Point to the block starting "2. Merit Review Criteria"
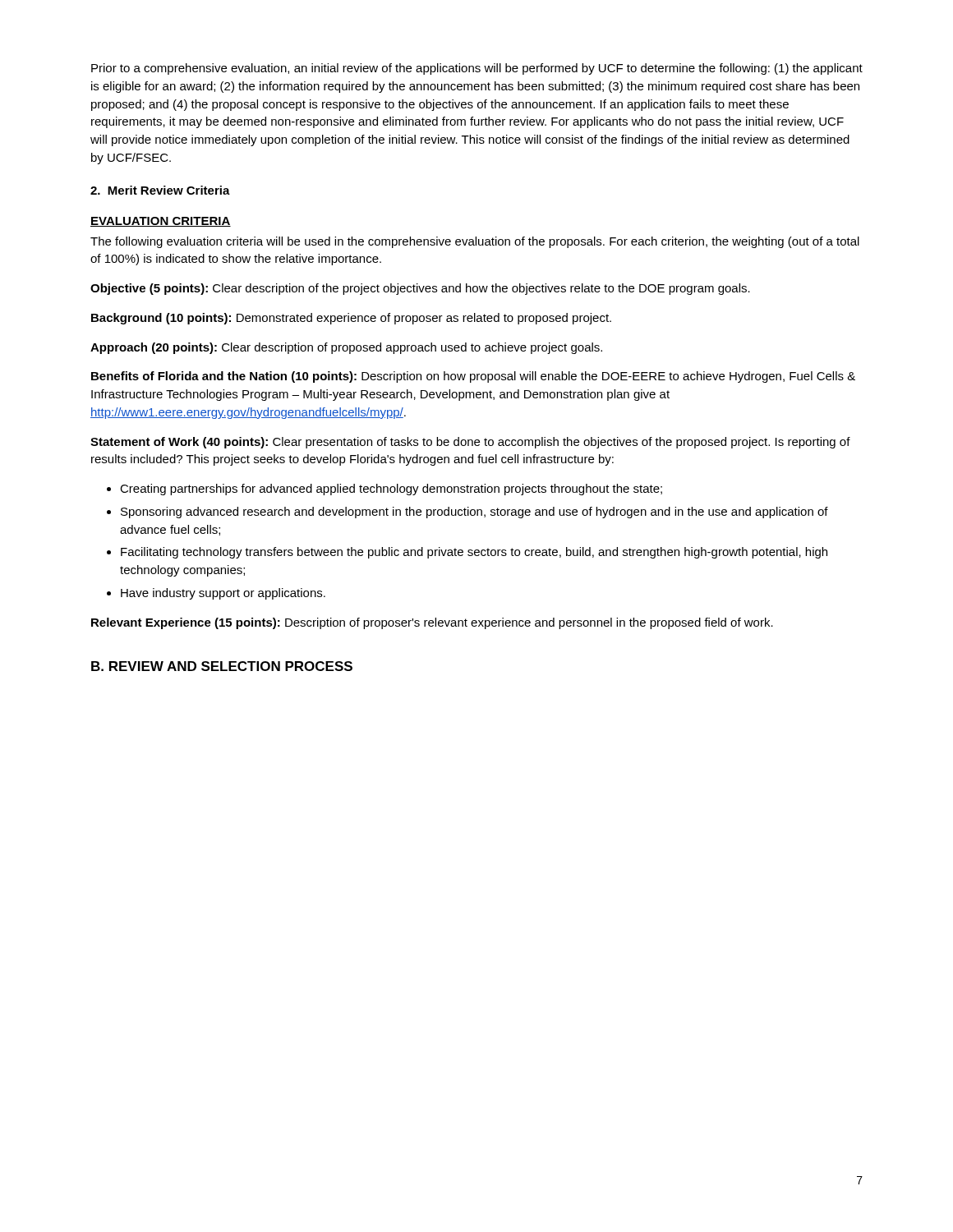 point(160,190)
